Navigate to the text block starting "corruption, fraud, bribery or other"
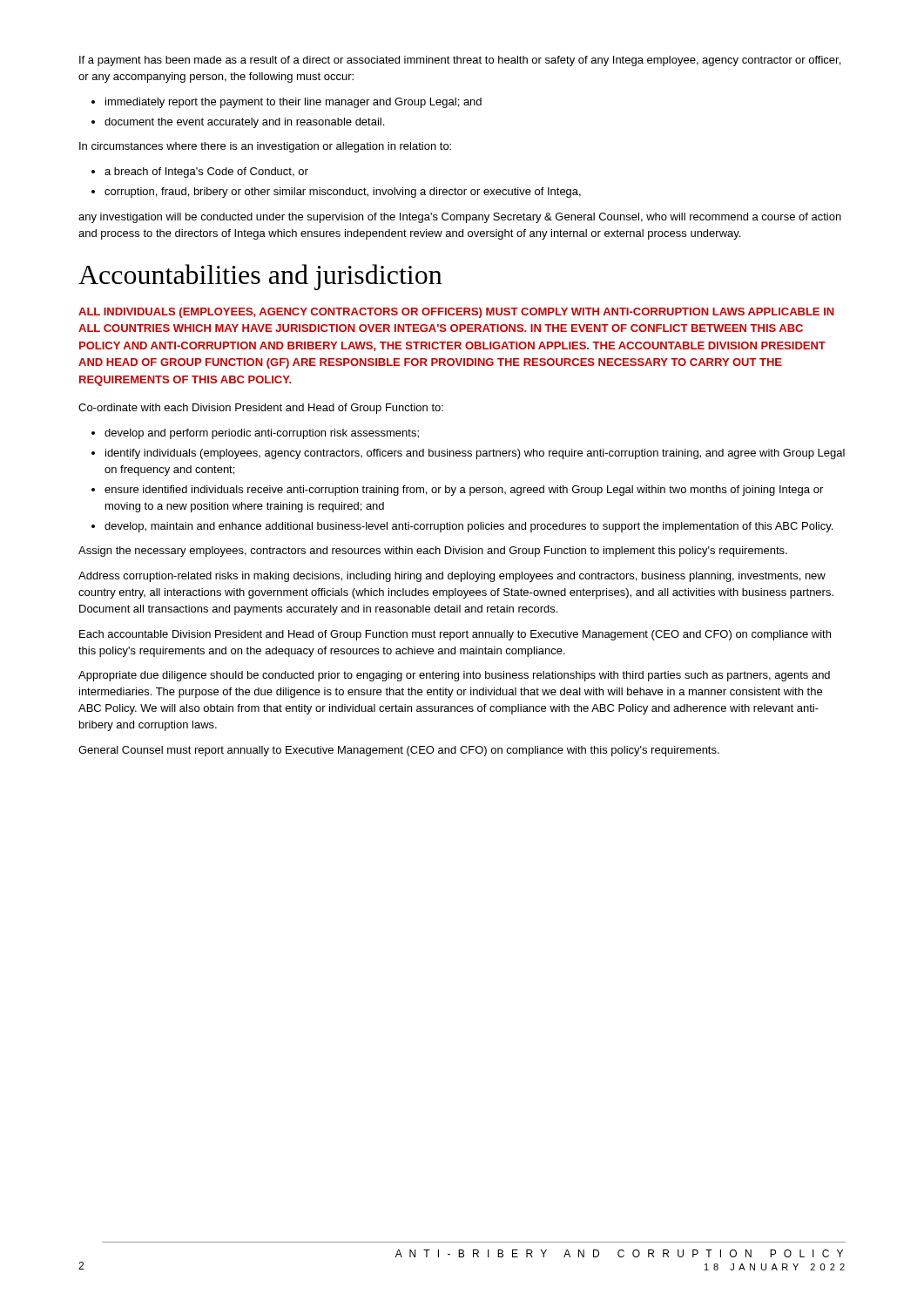924x1307 pixels. coord(475,192)
